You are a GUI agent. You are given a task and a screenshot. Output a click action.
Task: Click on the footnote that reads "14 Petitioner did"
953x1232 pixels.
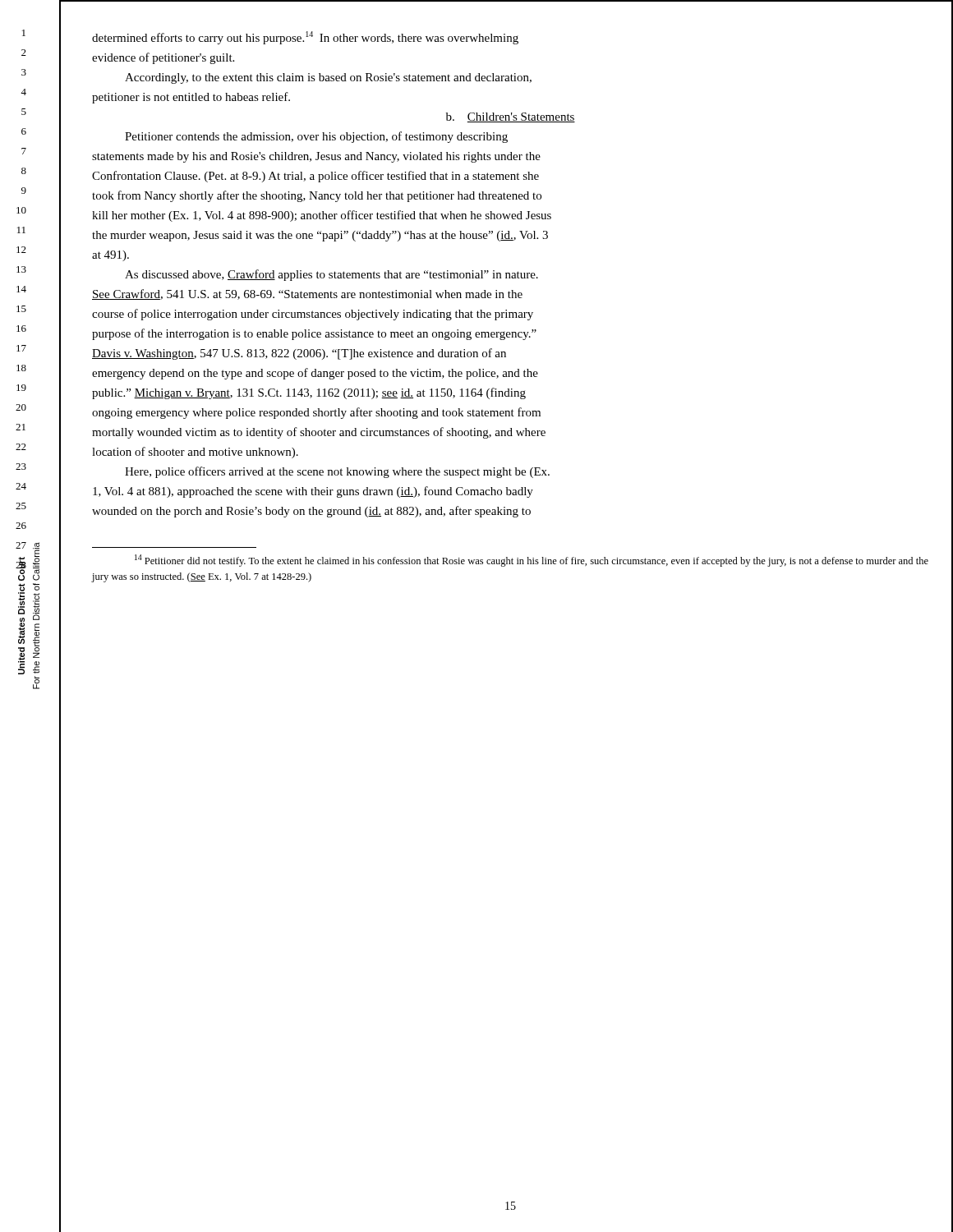[x=510, y=566]
